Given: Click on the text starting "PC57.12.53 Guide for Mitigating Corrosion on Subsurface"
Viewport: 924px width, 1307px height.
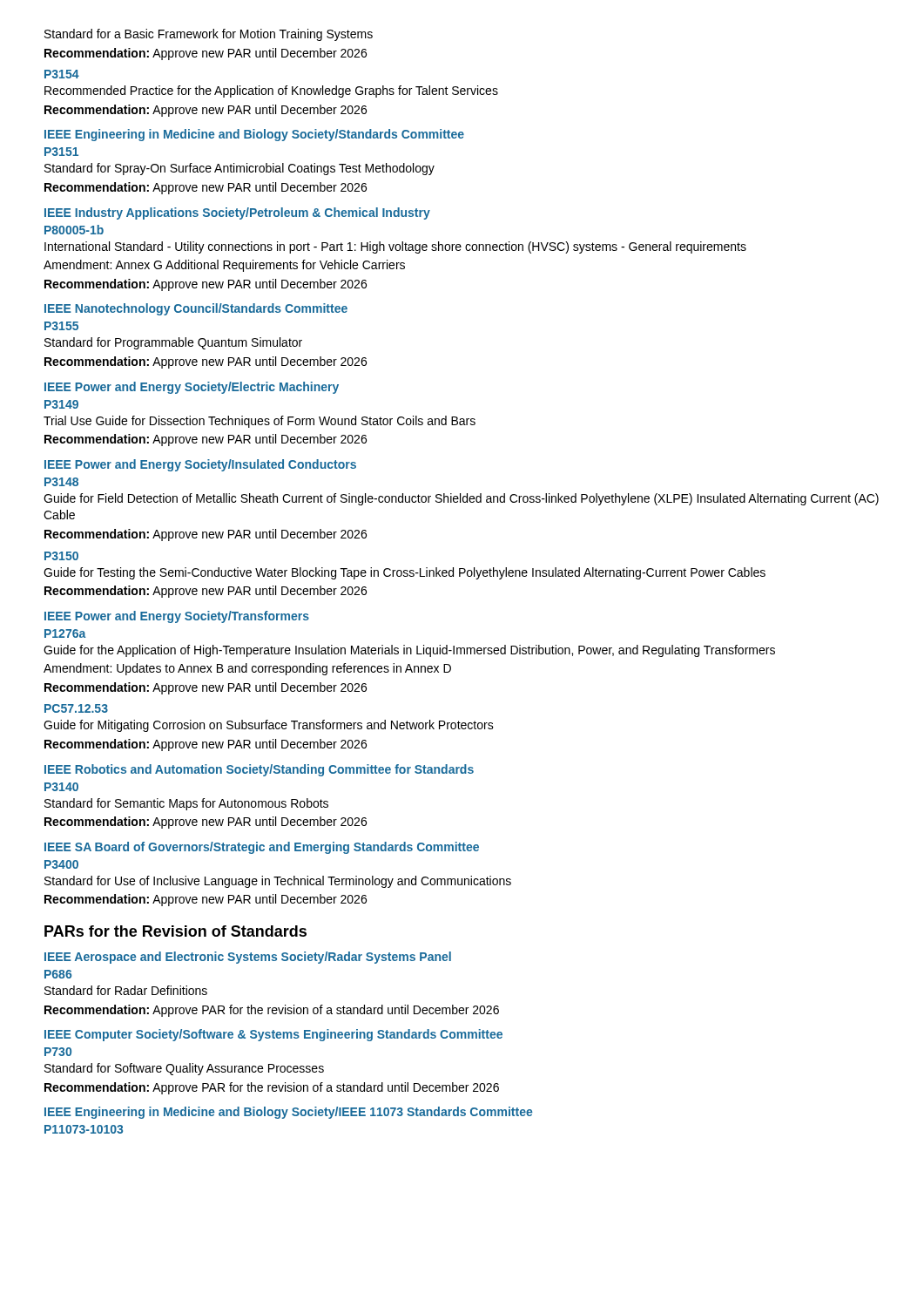Looking at the screenshot, I should (462, 728).
